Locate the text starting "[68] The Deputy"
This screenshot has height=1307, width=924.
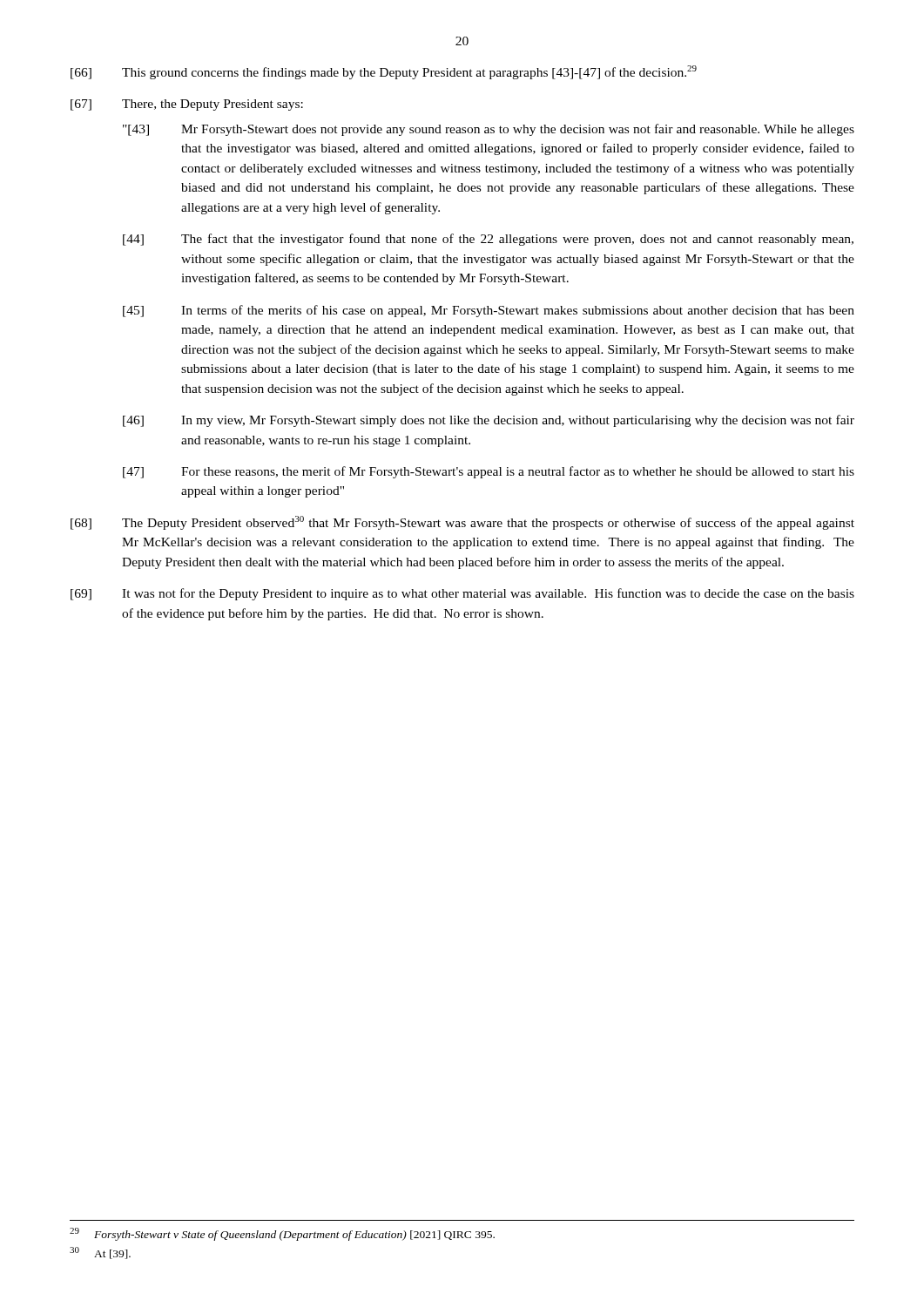pyautogui.click(x=462, y=542)
